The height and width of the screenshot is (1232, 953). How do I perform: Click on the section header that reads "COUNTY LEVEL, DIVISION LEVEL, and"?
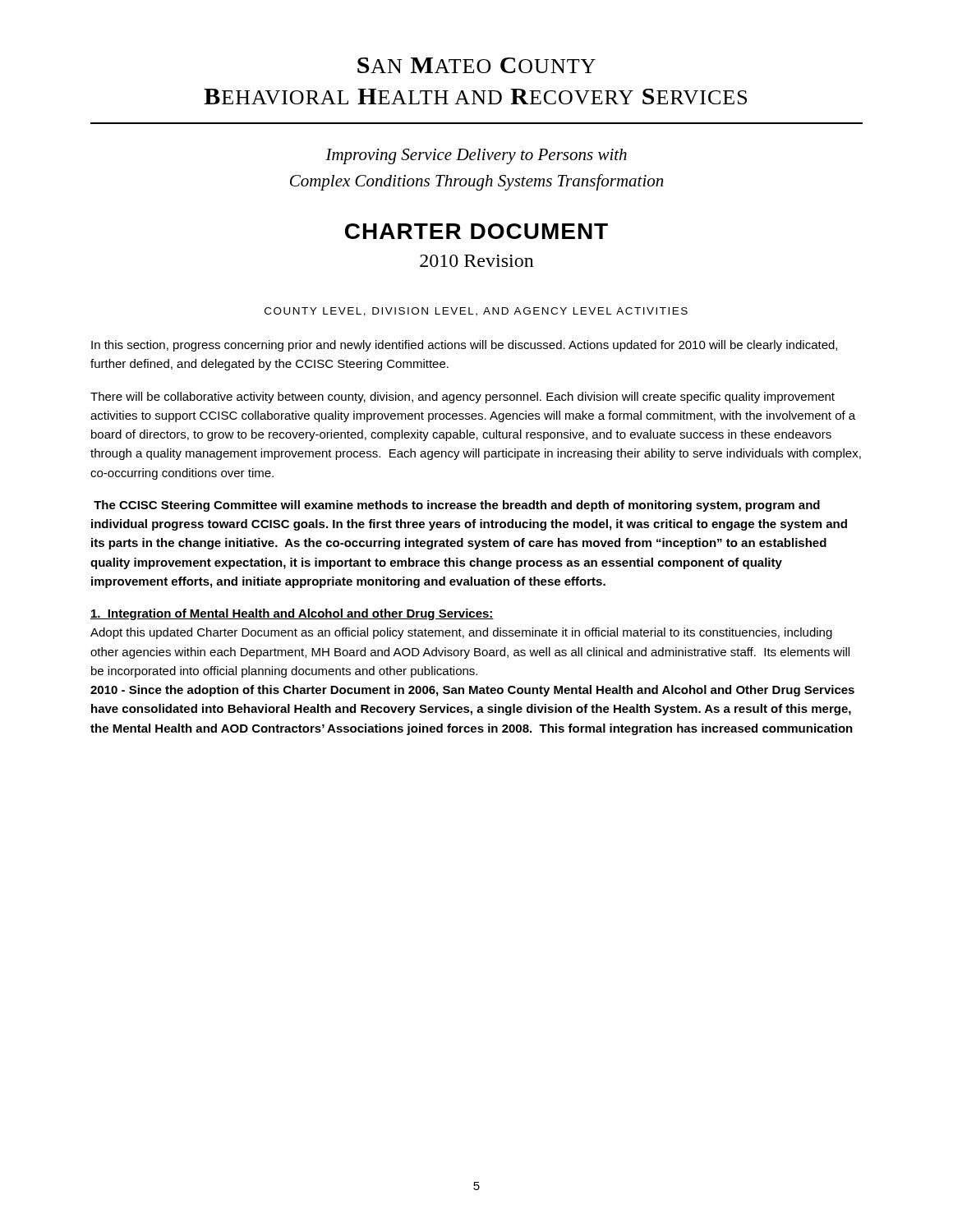tap(476, 311)
